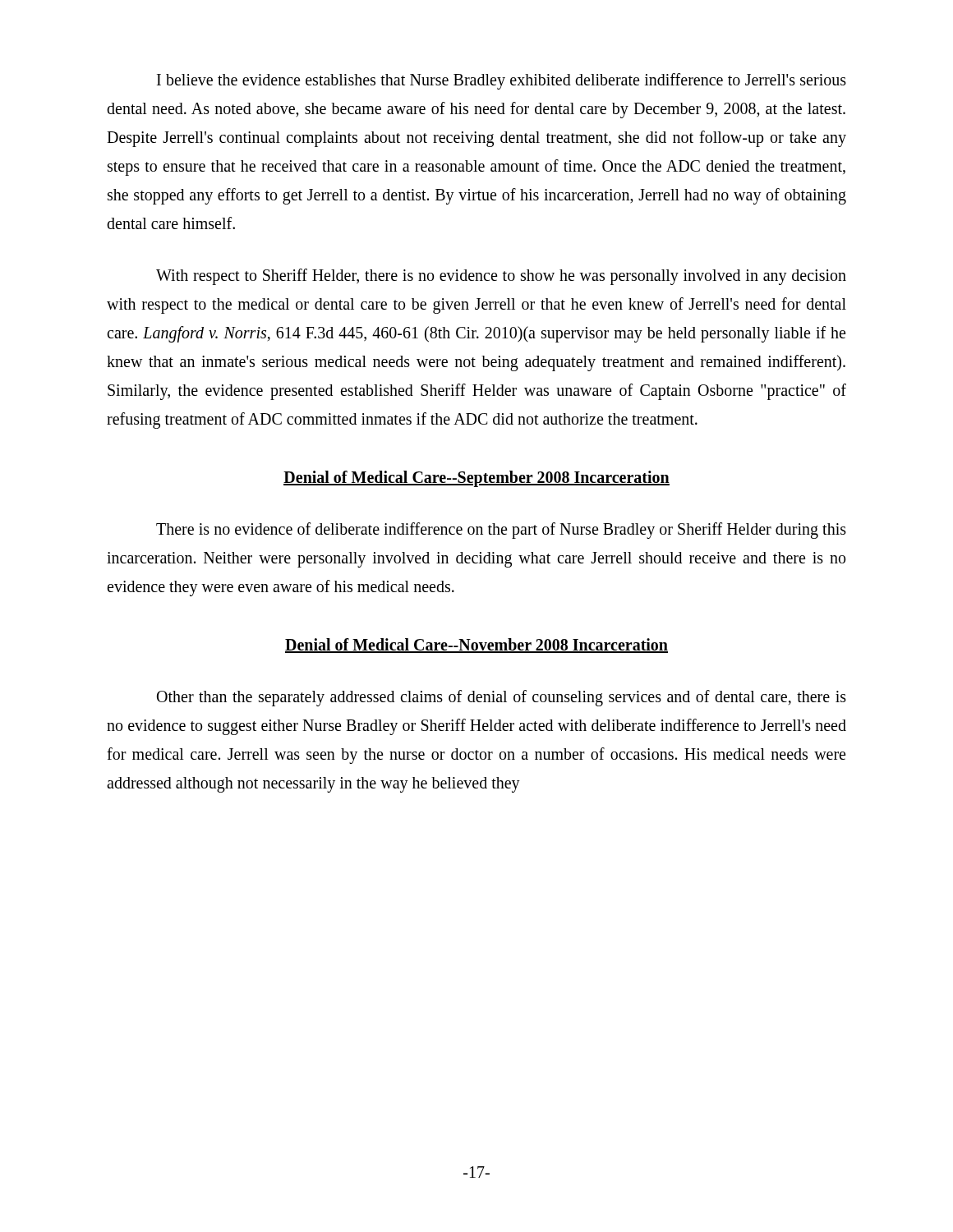The image size is (953, 1232).
Task: Select the text block containing "There is no evidence of deliberate indifference on"
Action: [x=476, y=558]
